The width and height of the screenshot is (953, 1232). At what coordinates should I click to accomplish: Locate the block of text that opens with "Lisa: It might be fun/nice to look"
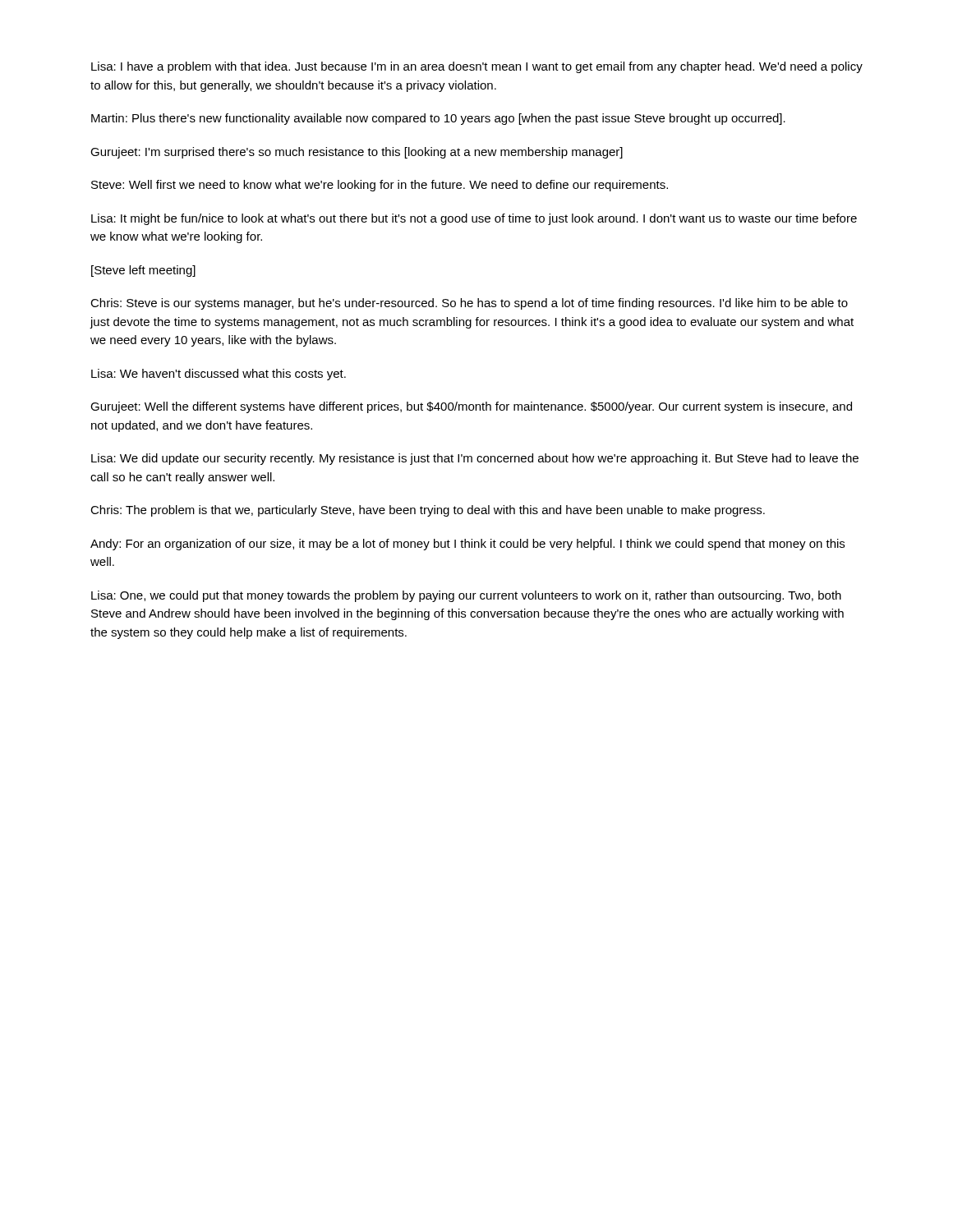pos(474,227)
